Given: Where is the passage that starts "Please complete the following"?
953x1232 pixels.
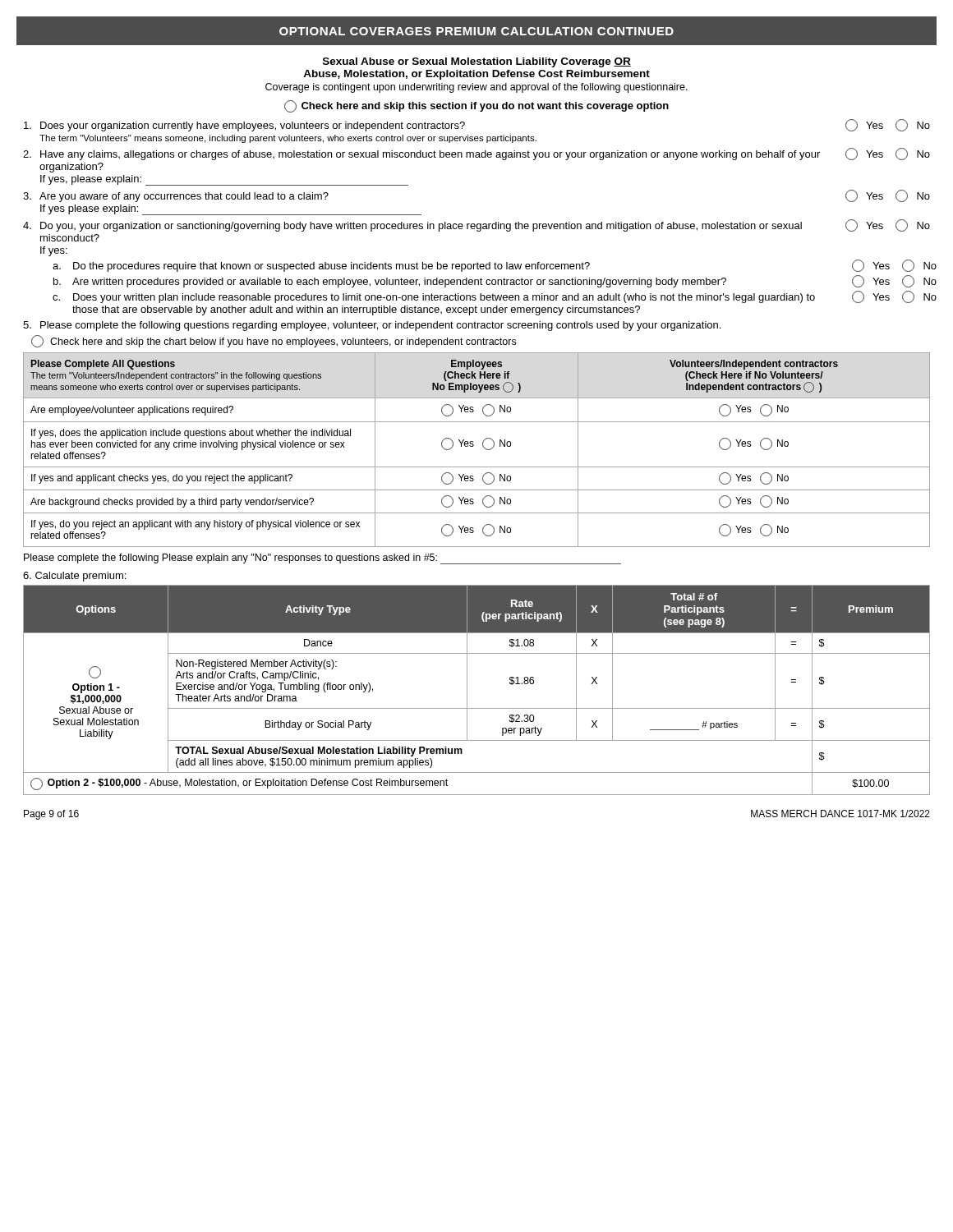Looking at the screenshot, I should tap(322, 558).
